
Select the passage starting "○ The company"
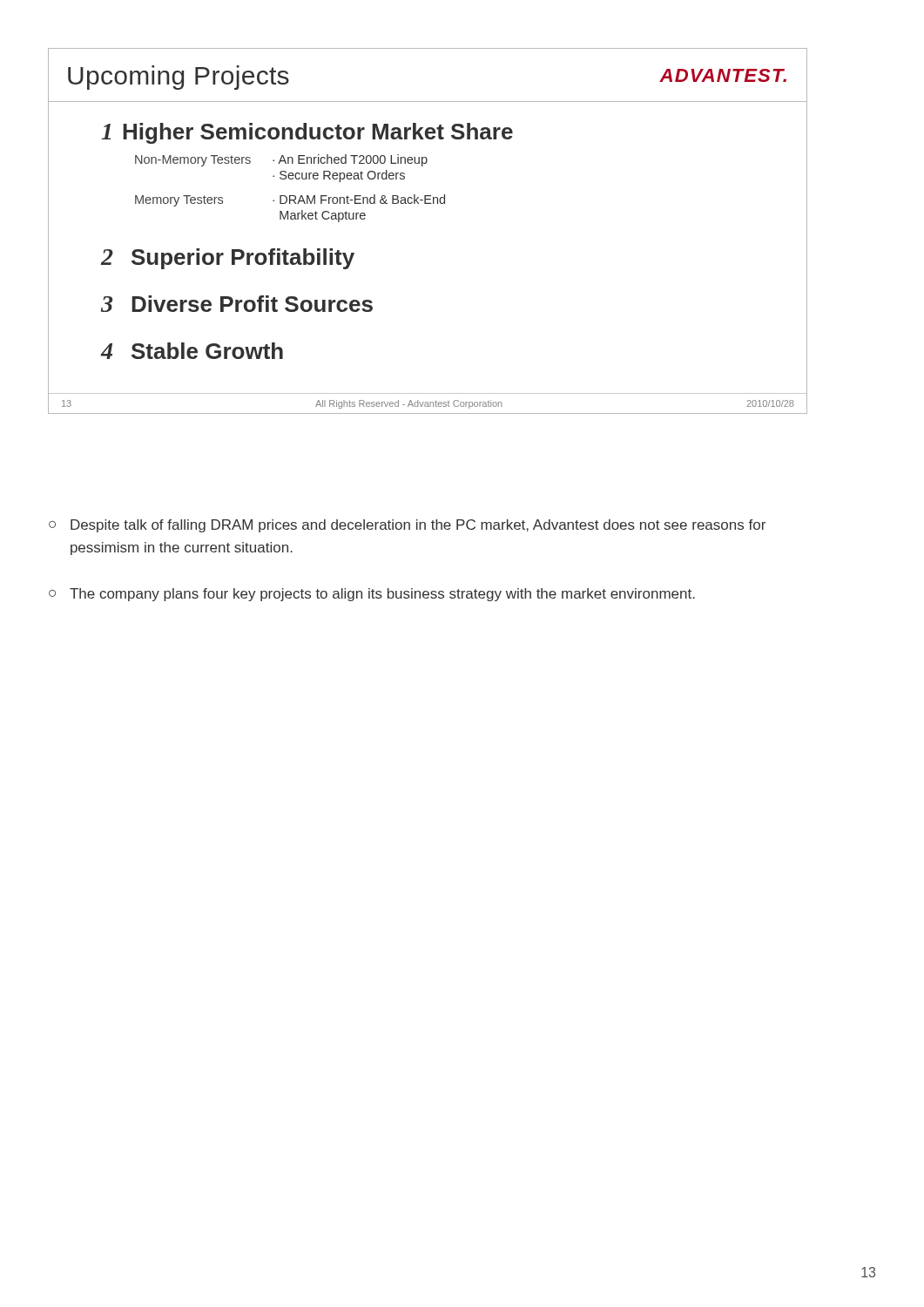(372, 594)
